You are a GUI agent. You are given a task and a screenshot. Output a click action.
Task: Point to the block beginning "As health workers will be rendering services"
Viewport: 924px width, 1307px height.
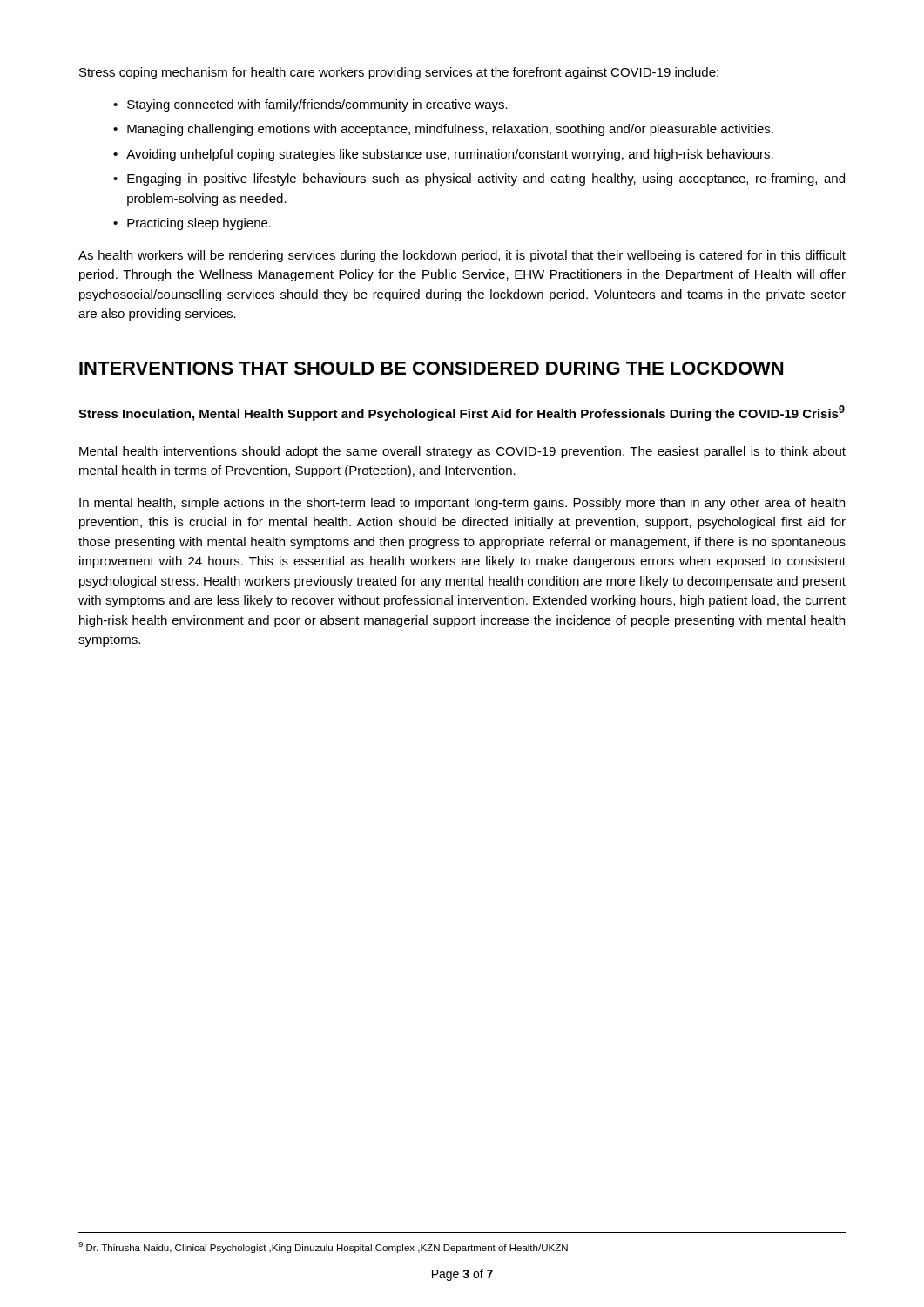pyautogui.click(x=462, y=284)
